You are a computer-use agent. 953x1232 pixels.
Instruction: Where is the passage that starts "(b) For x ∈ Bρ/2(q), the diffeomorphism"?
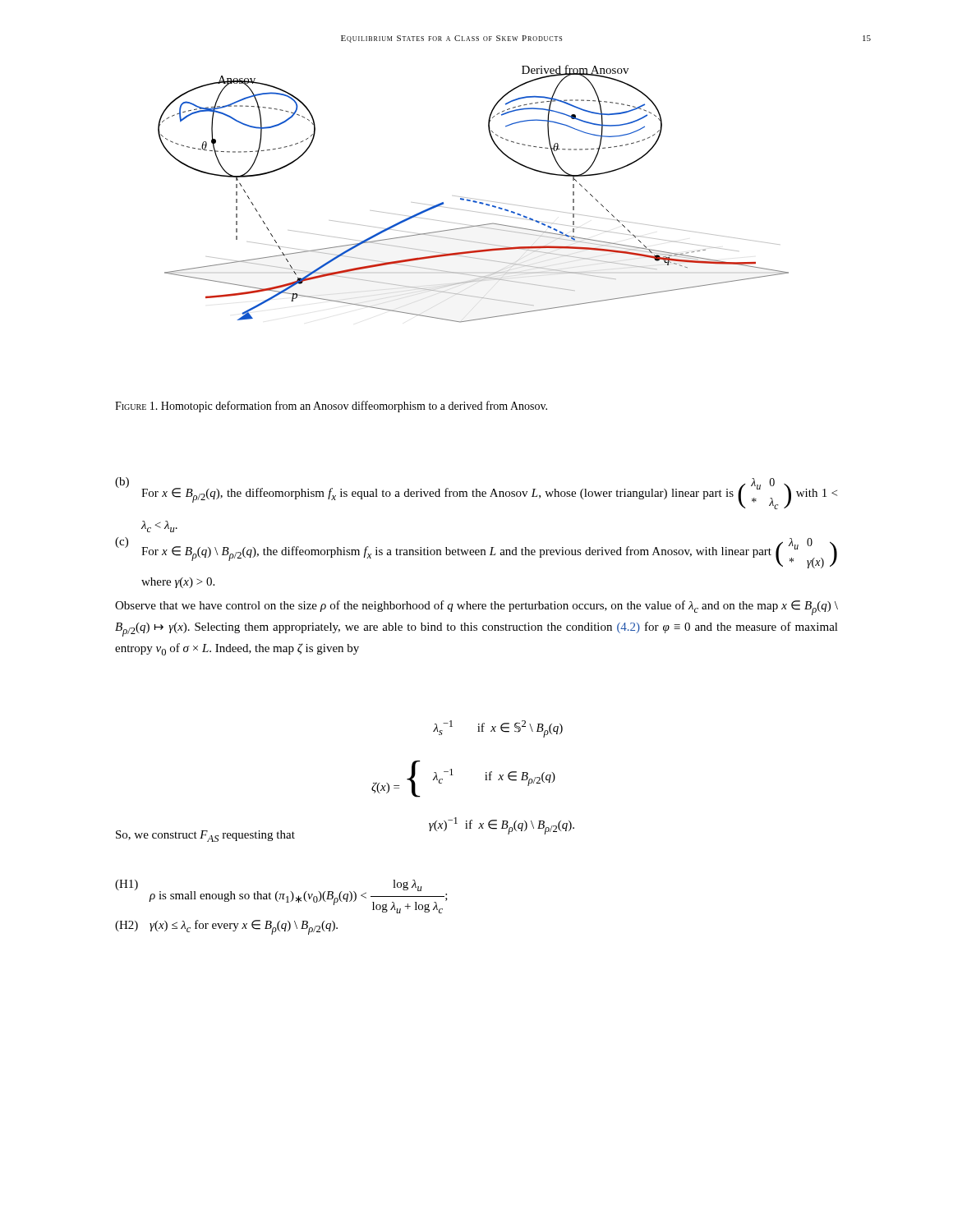point(476,504)
